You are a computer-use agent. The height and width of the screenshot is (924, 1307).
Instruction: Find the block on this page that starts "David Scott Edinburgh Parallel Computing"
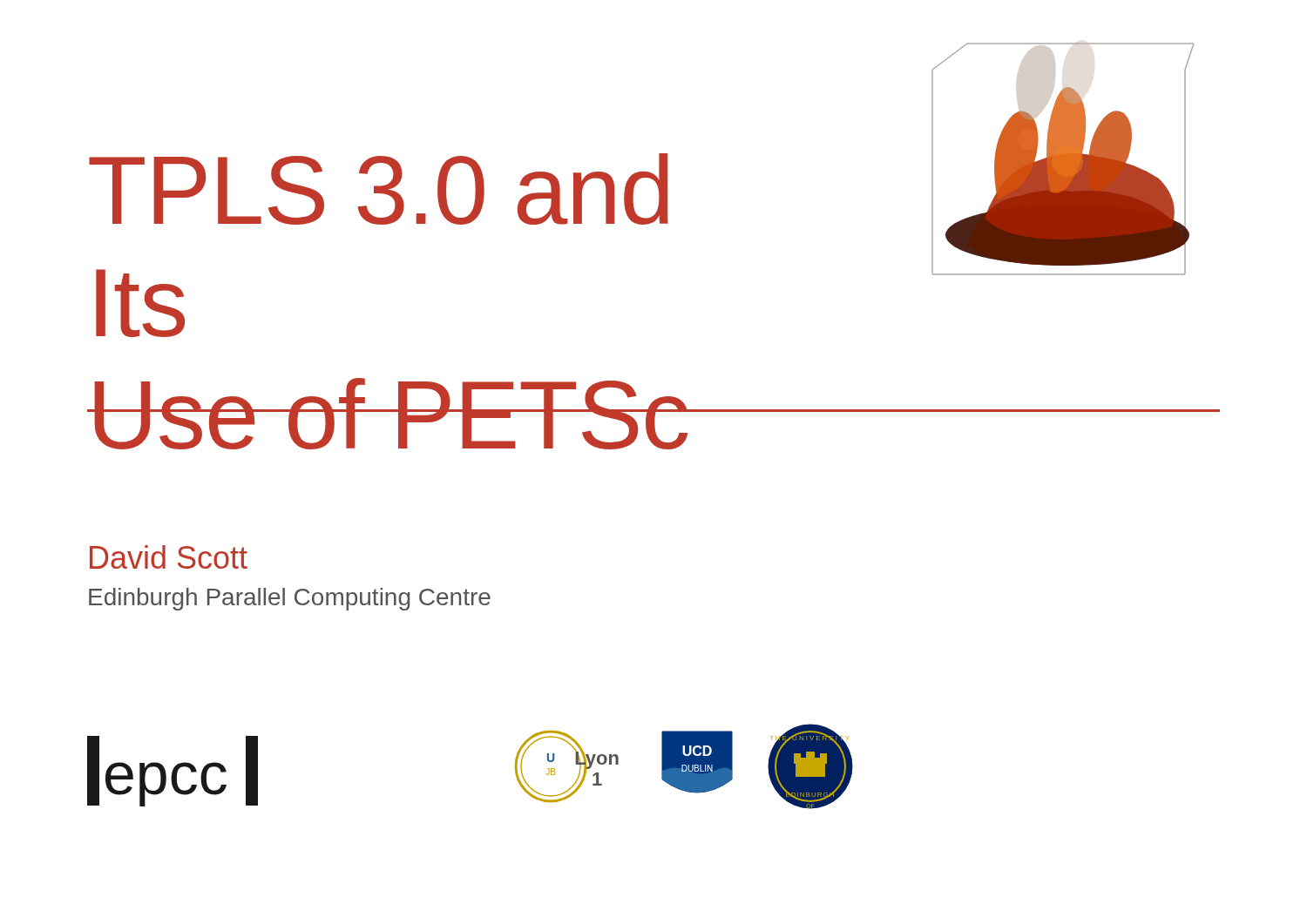coord(289,576)
